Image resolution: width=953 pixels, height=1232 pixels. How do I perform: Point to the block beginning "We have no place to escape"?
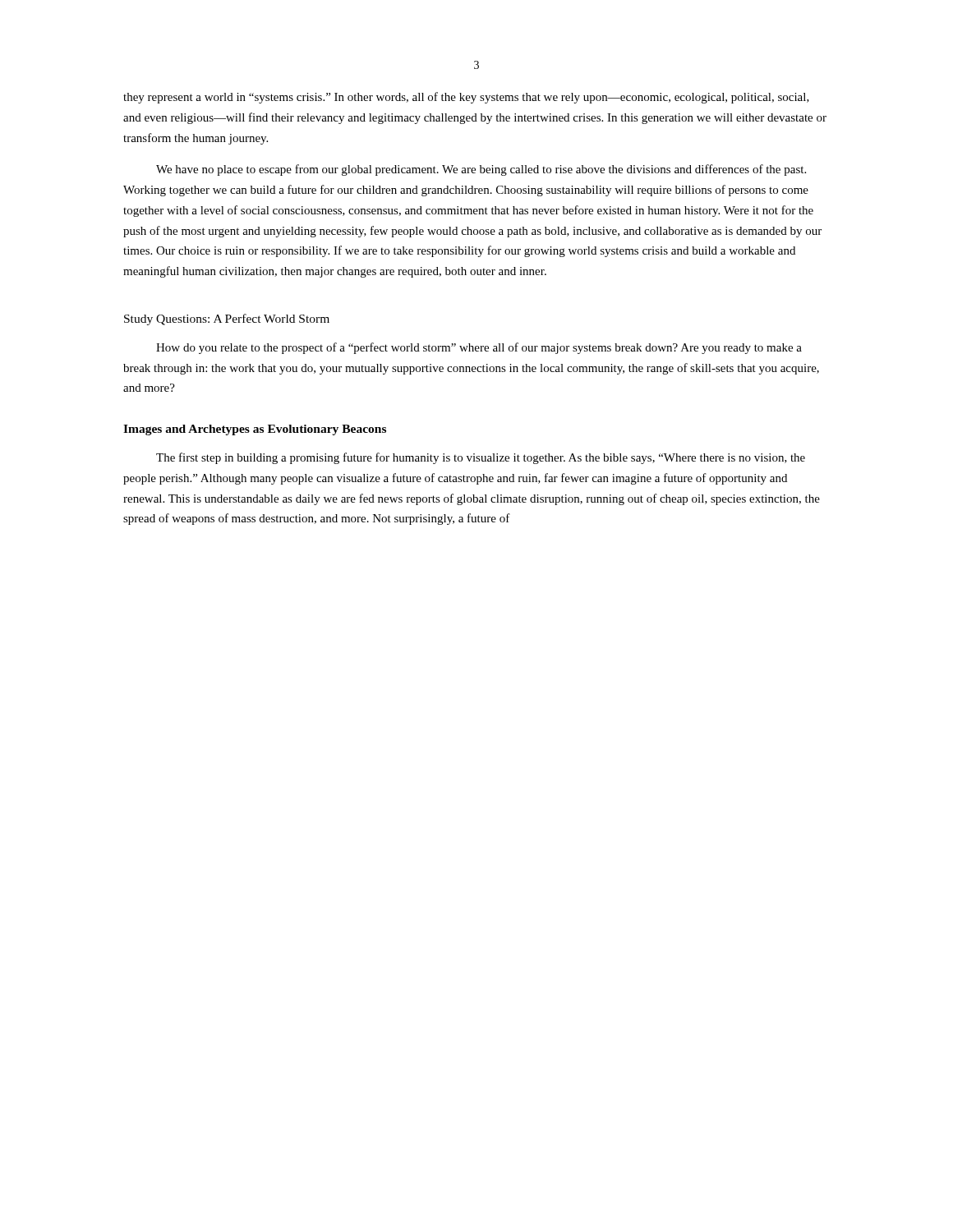(476, 221)
